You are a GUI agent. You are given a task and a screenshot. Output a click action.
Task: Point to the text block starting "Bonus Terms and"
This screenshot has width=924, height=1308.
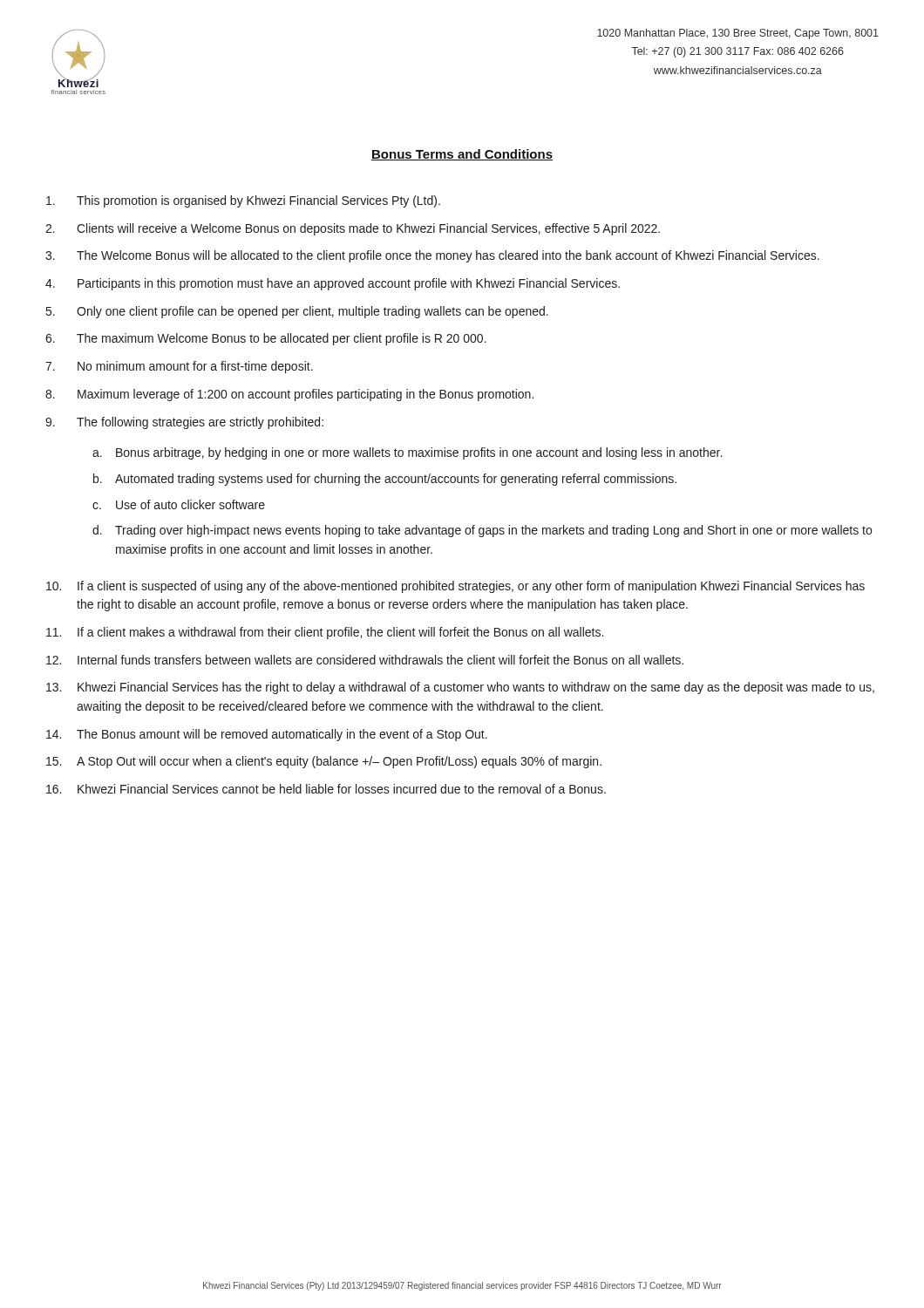coord(462,154)
